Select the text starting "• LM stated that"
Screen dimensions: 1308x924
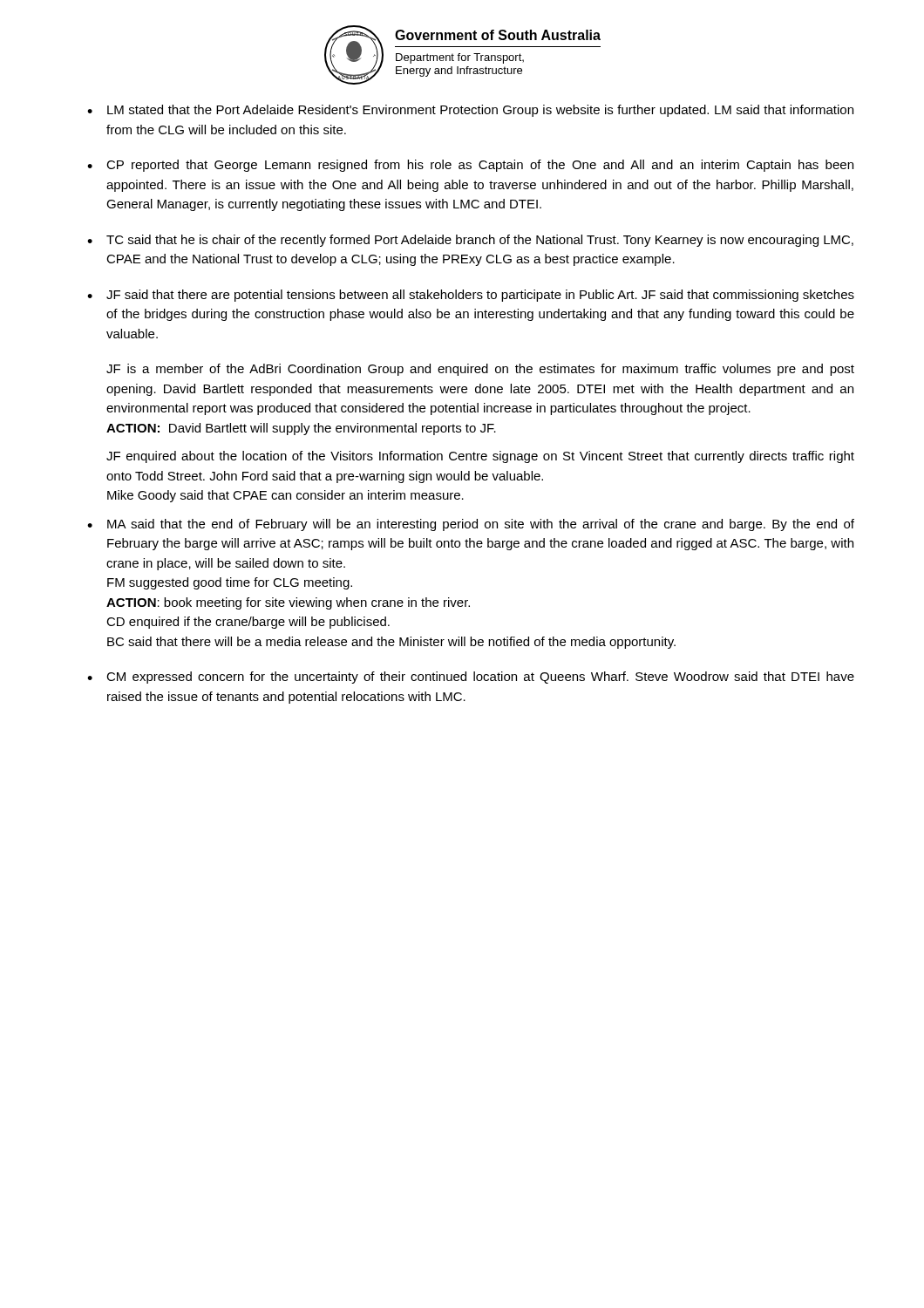(x=471, y=120)
